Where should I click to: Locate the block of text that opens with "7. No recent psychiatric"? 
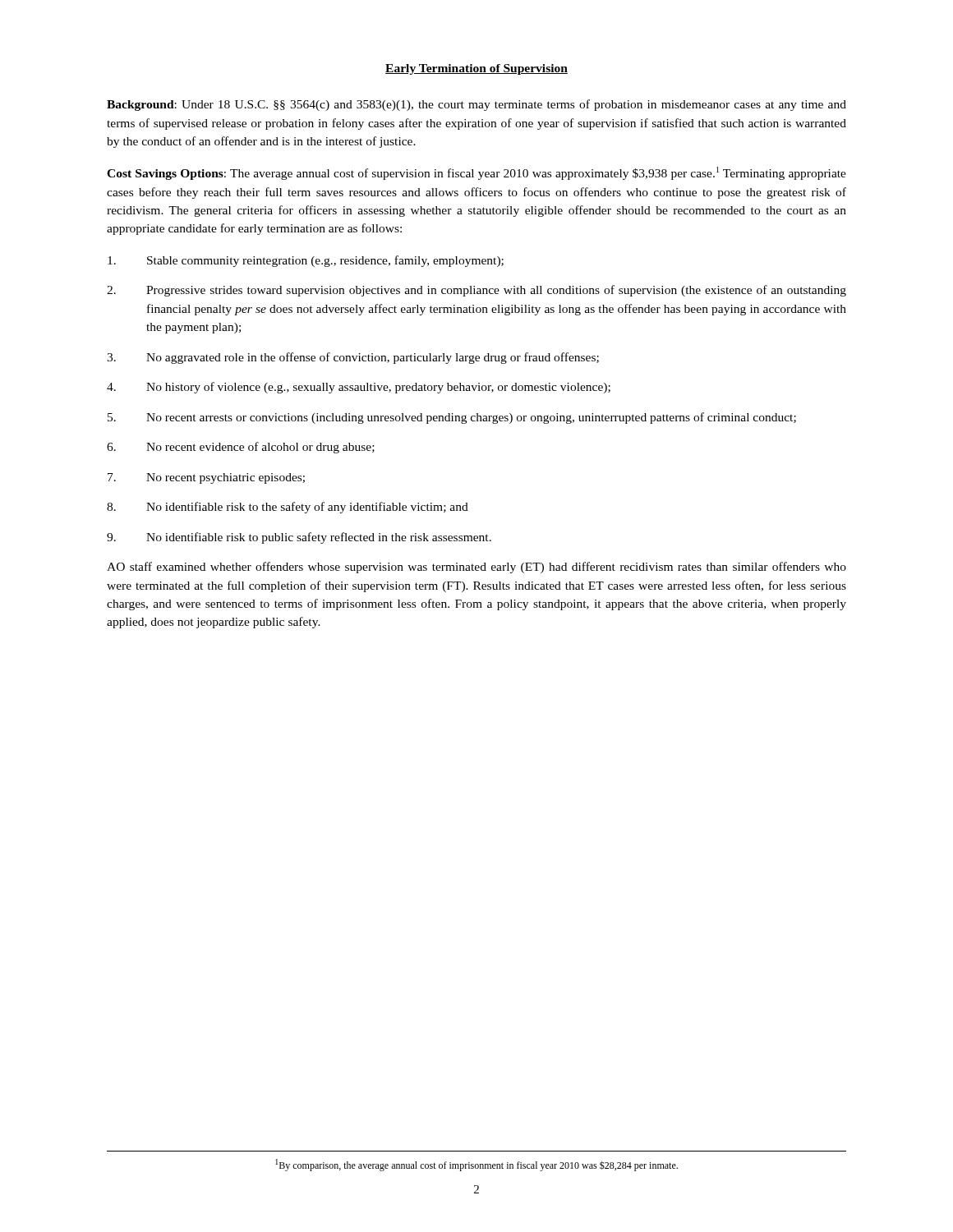pyautogui.click(x=206, y=478)
